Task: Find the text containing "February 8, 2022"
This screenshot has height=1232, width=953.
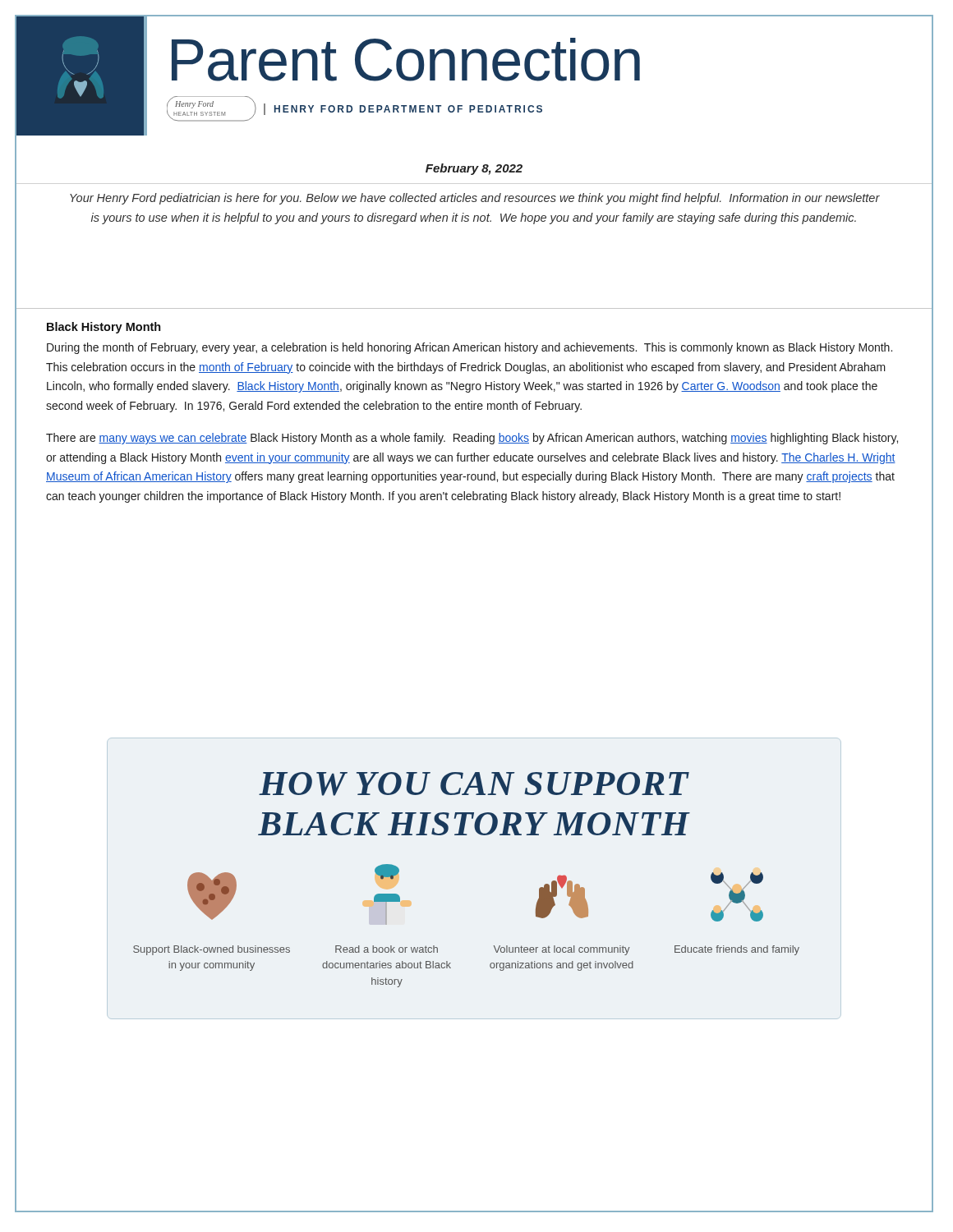Action: (x=474, y=168)
